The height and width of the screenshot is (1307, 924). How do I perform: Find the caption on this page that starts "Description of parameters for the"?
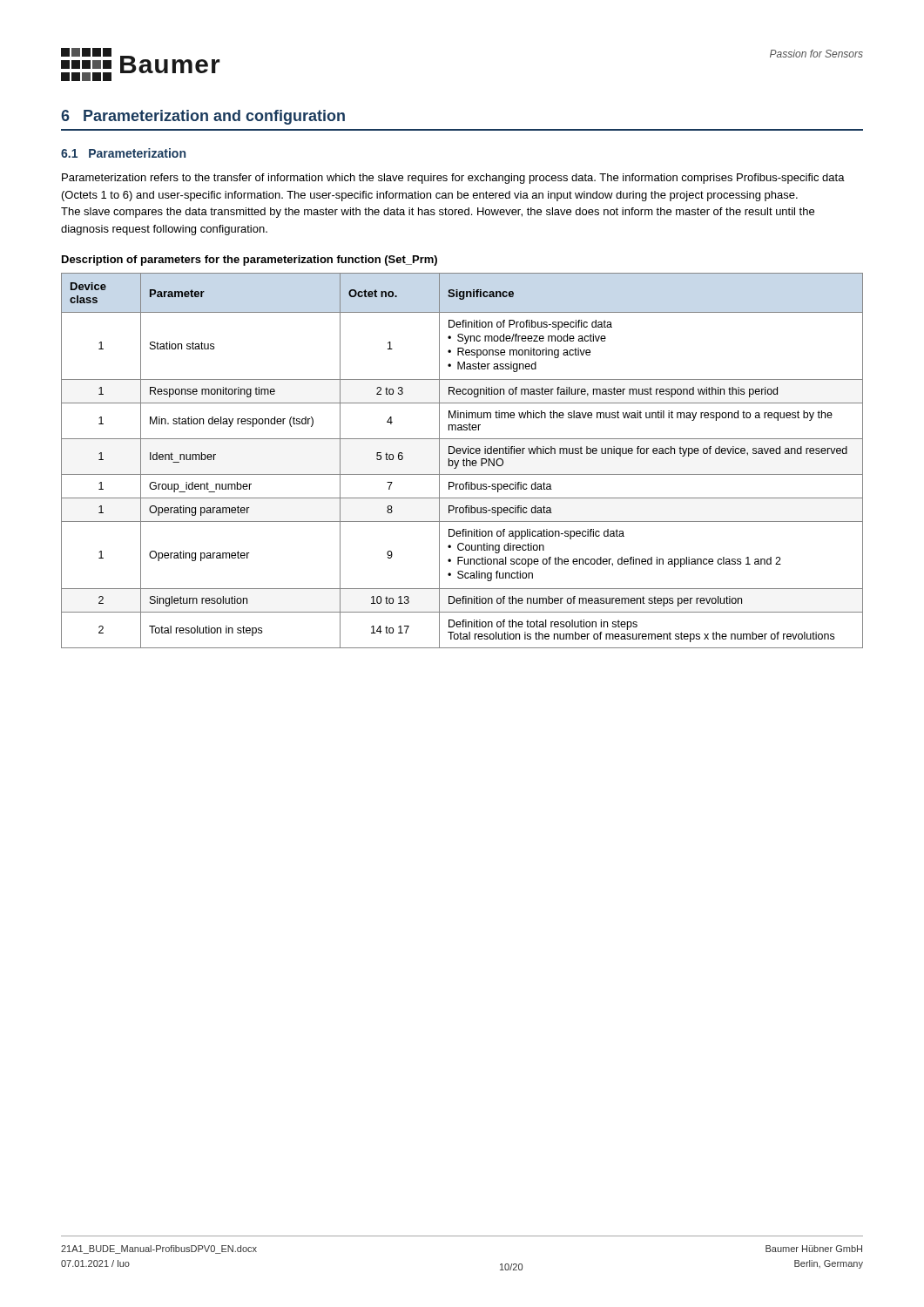(249, 259)
